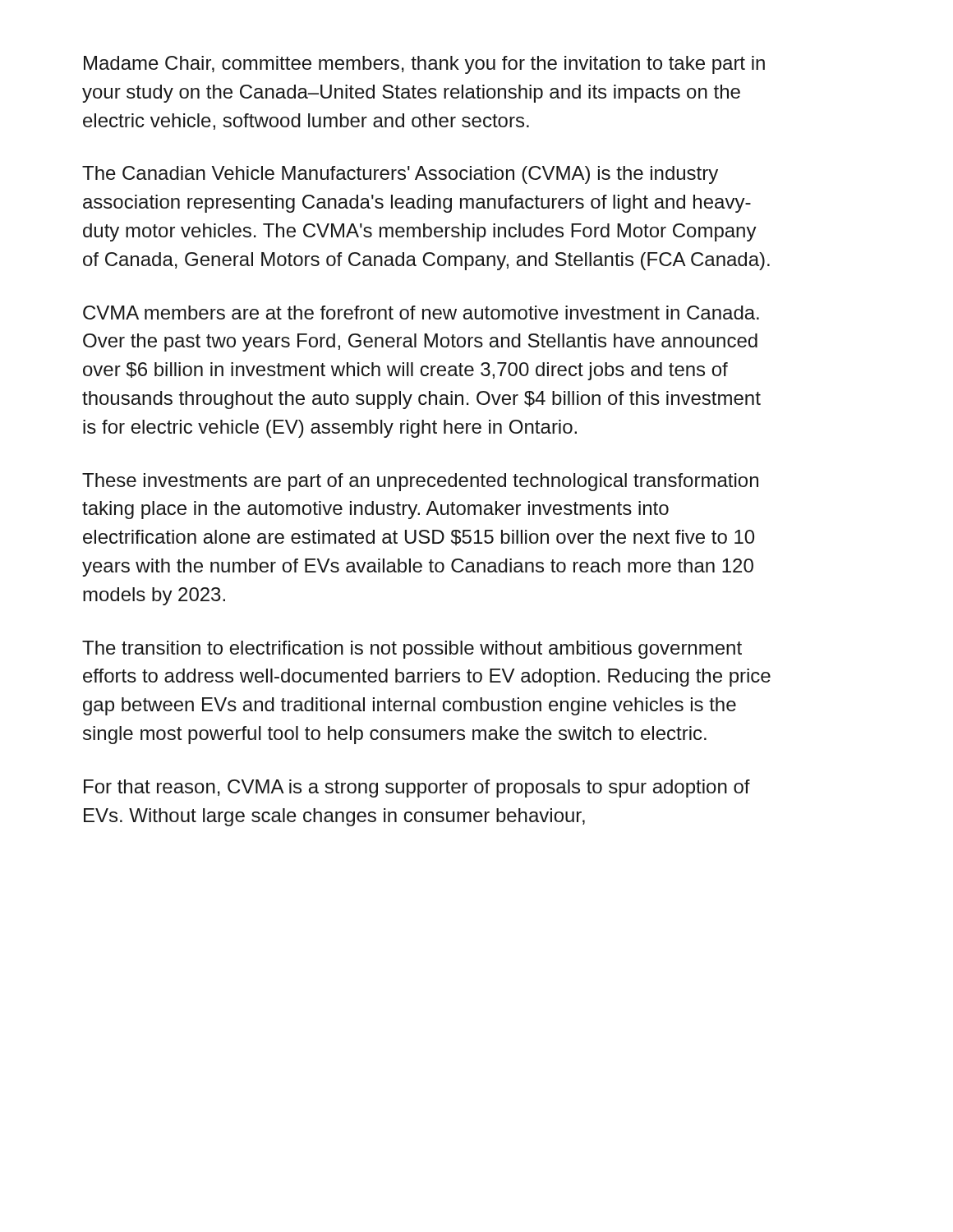Viewport: 953px width, 1232px height.
Task: Locate the text block containing "For that reason, CVMA is"
Action: click(x=416, y=801)
